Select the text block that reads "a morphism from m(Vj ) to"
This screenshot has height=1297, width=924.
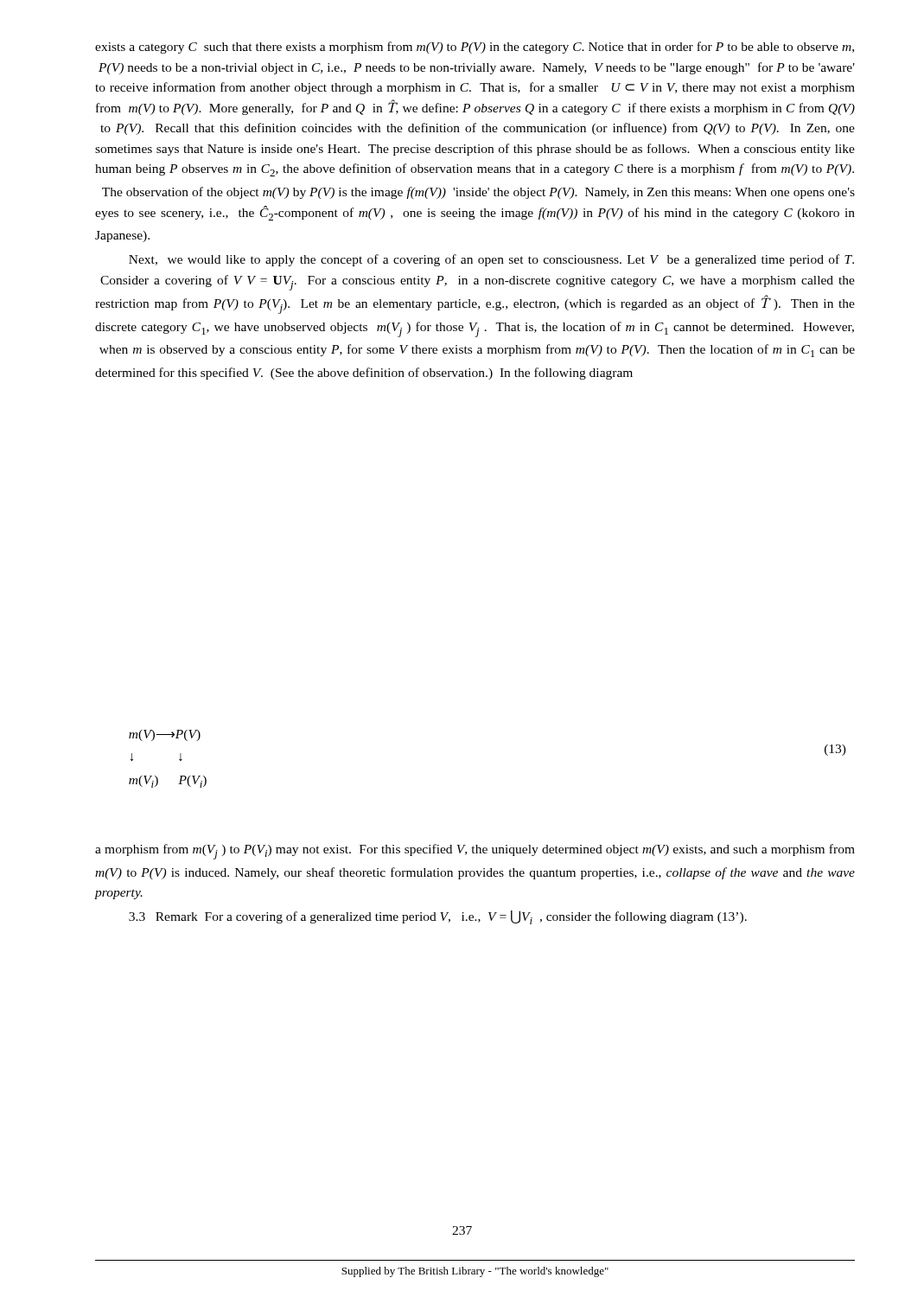tap(475, 884)
